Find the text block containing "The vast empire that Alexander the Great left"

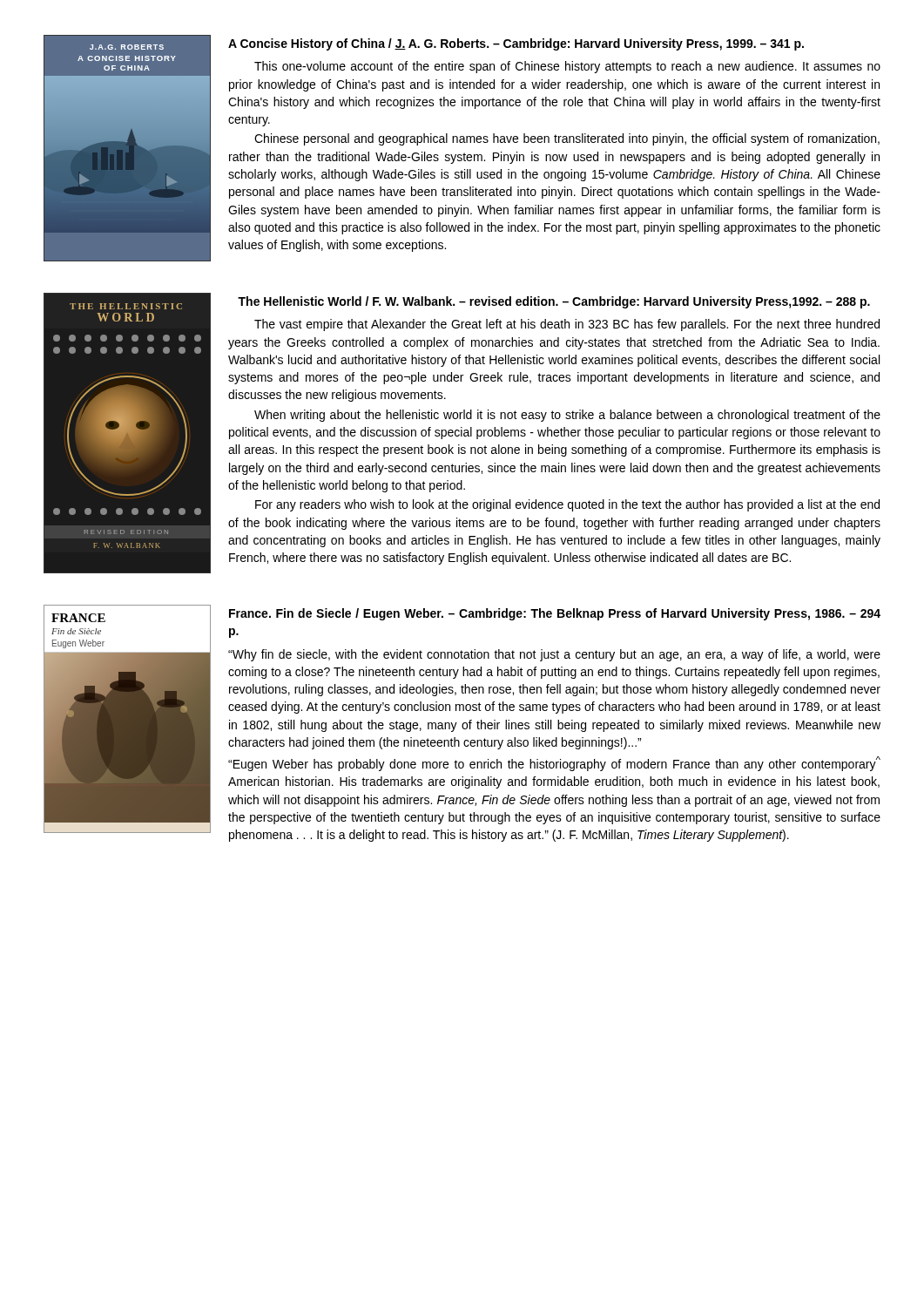(x=554, y=441)
